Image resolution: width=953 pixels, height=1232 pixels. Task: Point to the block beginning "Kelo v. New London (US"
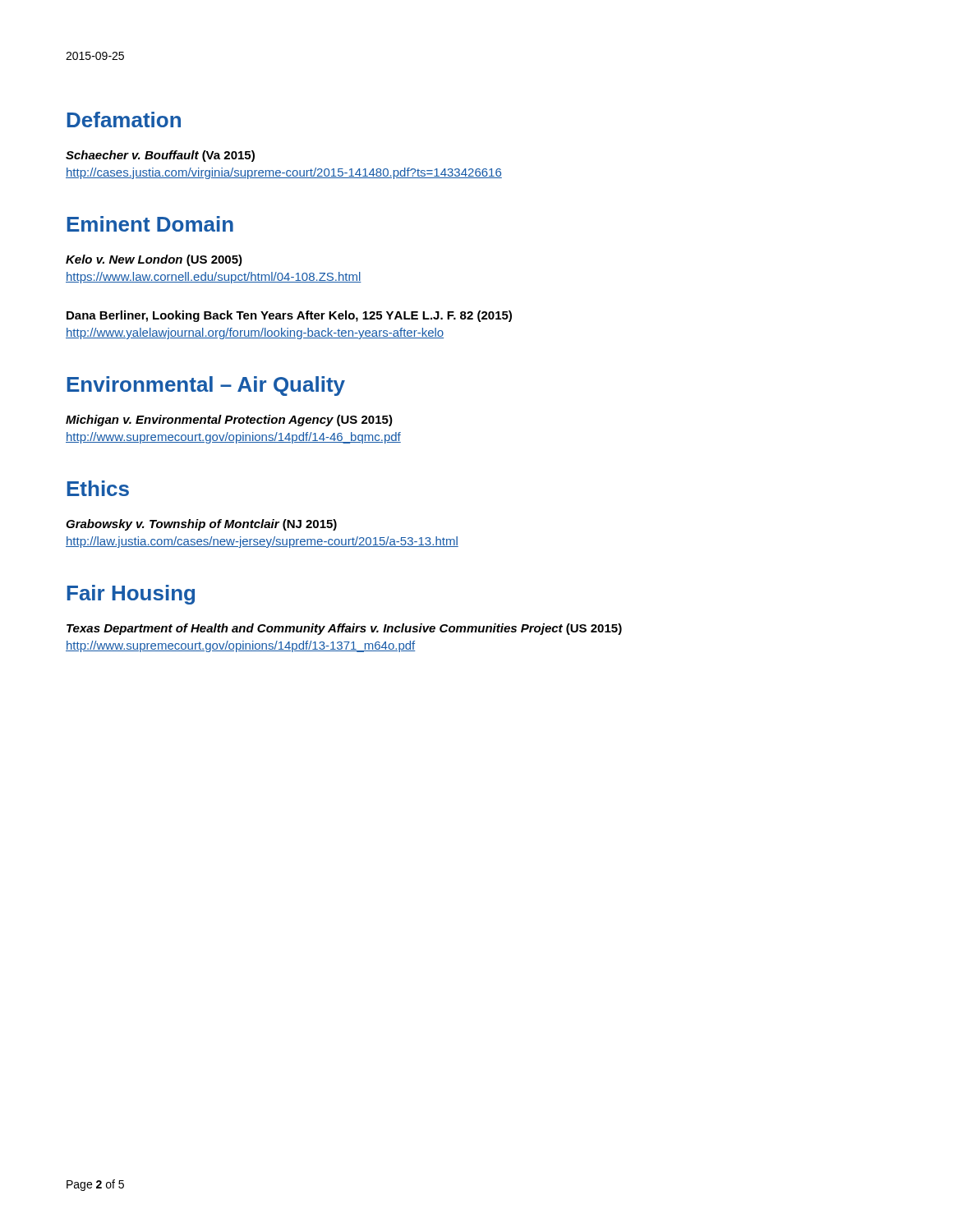coord(154,260)
